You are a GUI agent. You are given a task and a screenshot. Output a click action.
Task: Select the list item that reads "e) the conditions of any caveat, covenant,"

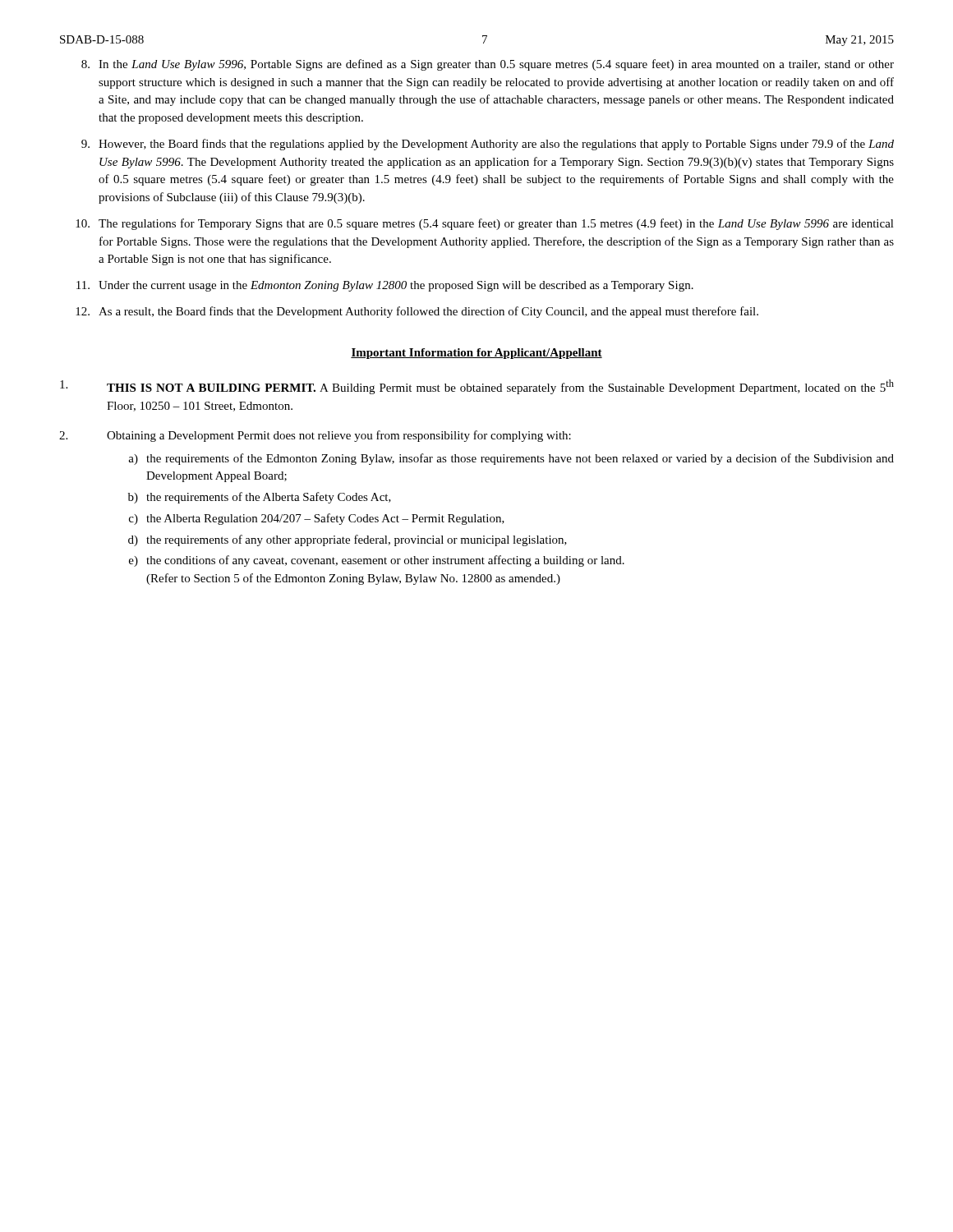pyautogui.click(x=500, y=570)
